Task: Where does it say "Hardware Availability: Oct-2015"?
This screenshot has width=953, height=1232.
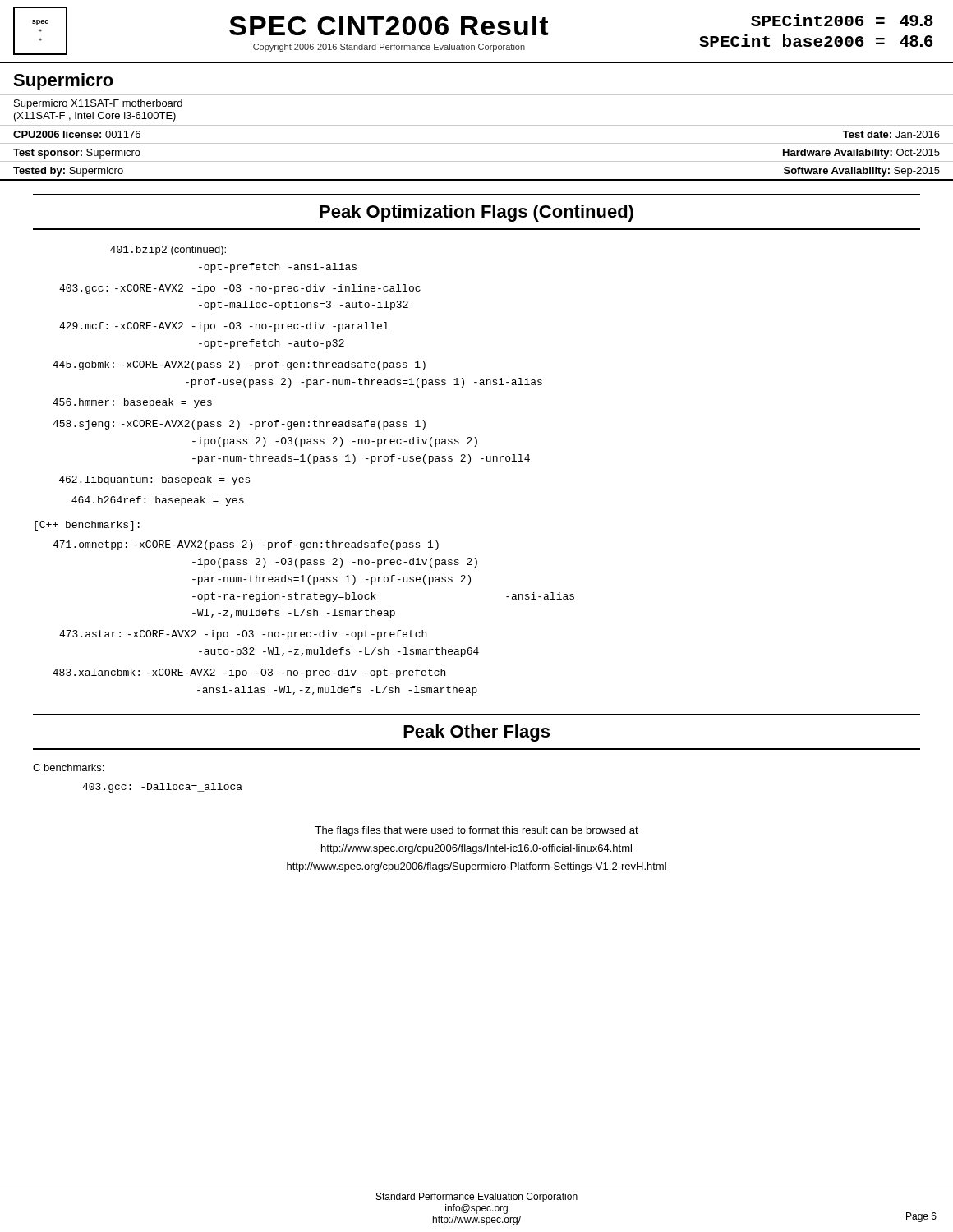Action: pyautogui.click(x=861, y=152)
